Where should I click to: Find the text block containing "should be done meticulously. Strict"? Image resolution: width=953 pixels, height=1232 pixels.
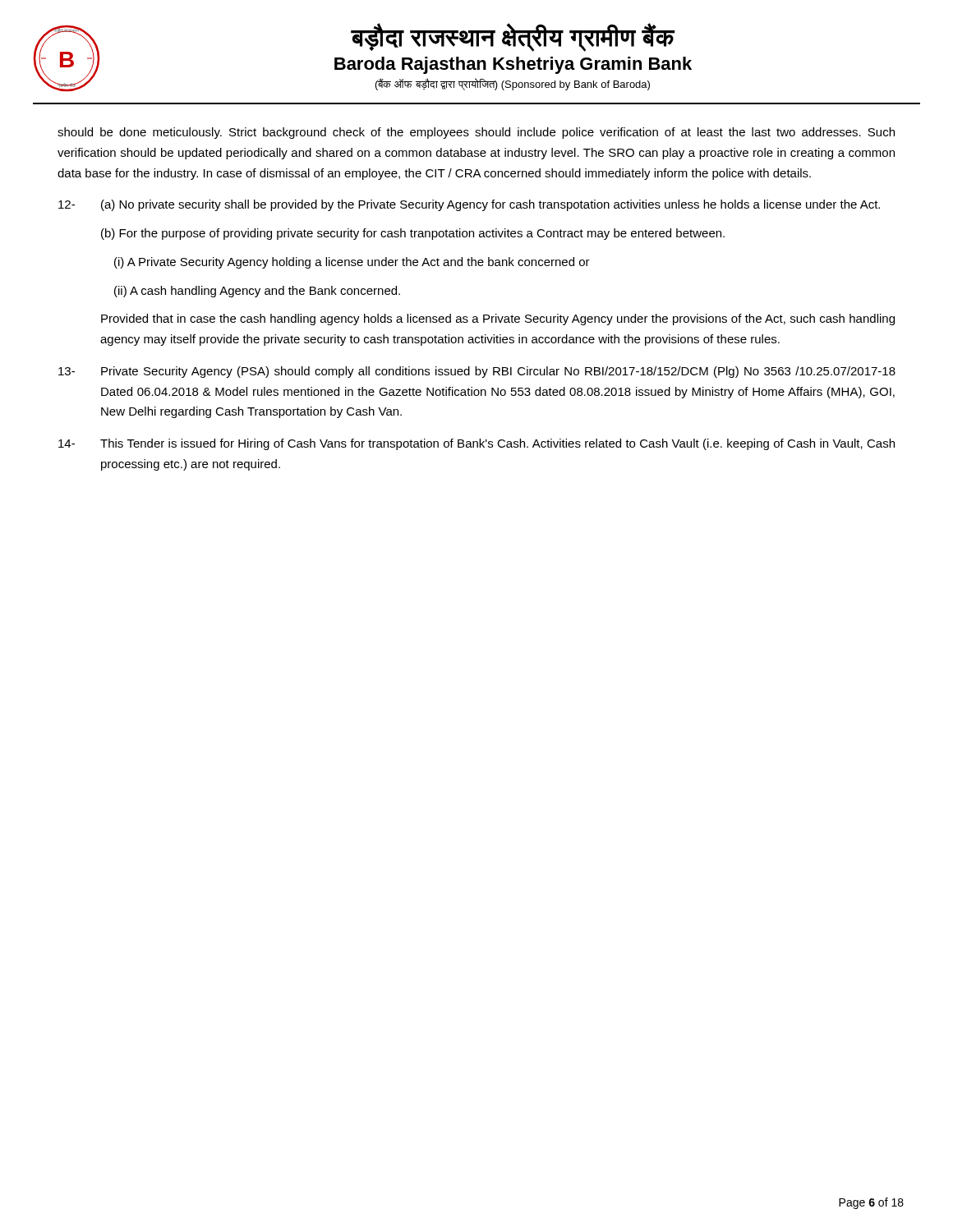click(476, 152)
